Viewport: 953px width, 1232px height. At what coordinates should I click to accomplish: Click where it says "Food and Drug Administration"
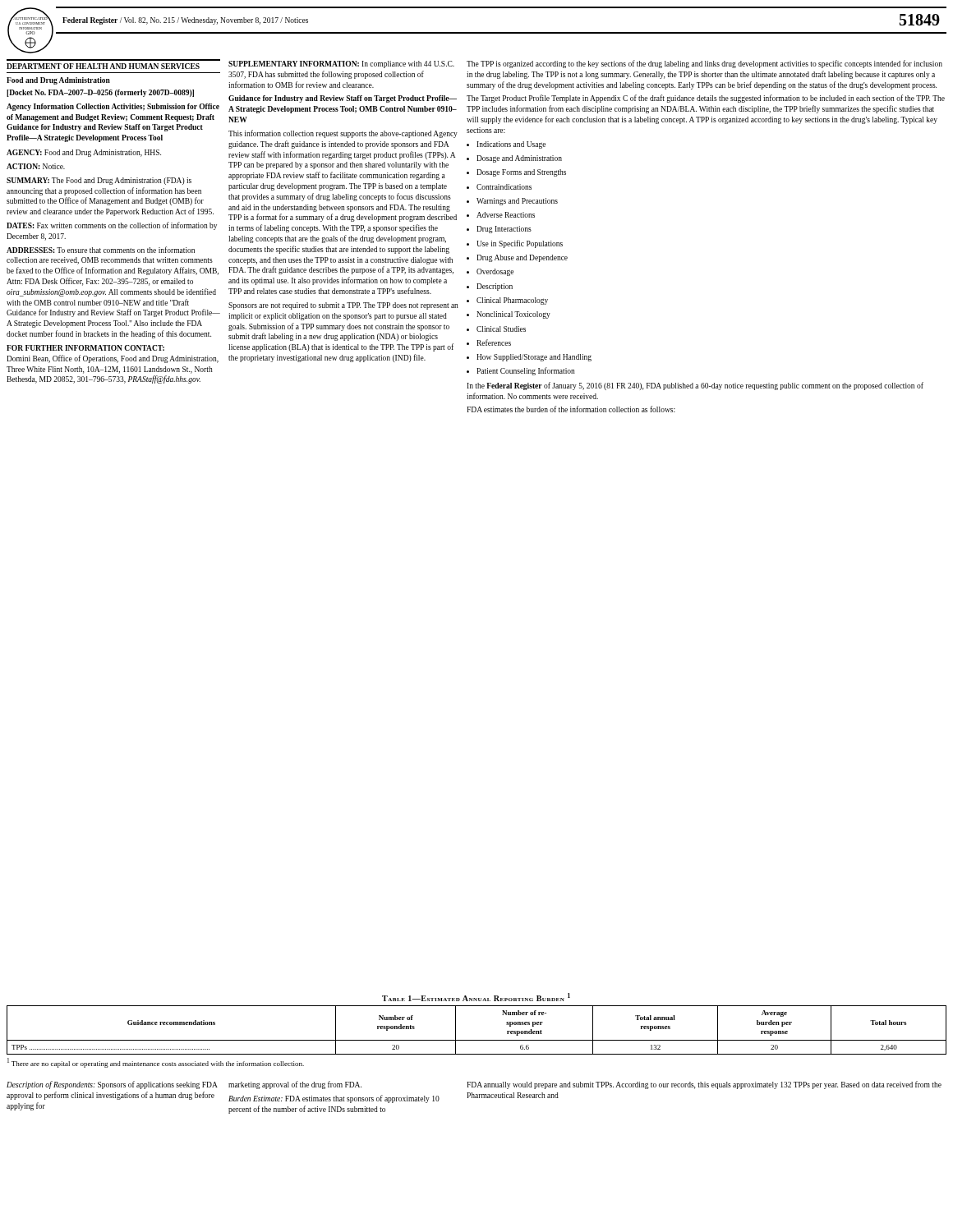[58, 81]
